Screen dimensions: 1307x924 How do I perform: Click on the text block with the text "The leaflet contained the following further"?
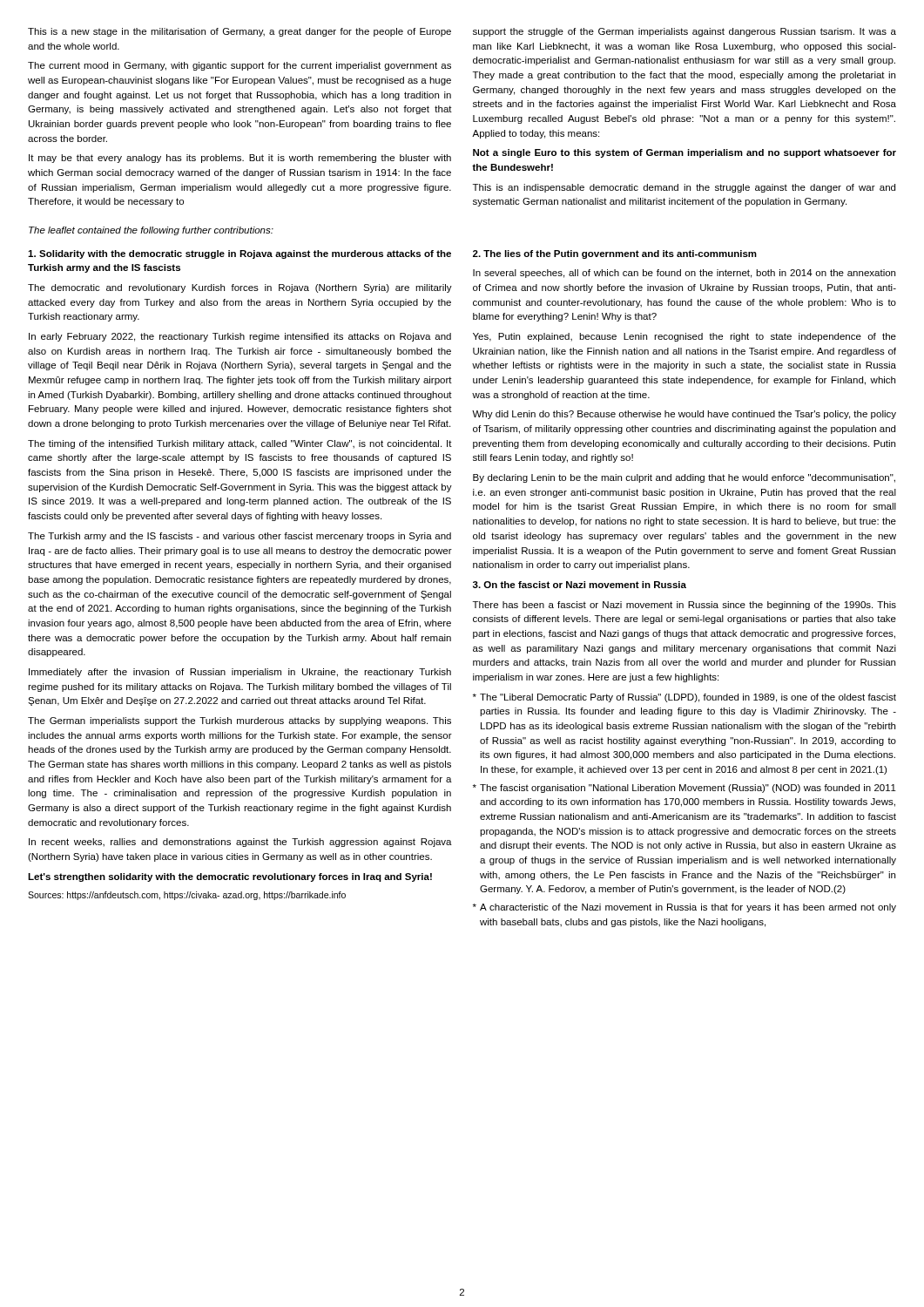tap(151, 231)
